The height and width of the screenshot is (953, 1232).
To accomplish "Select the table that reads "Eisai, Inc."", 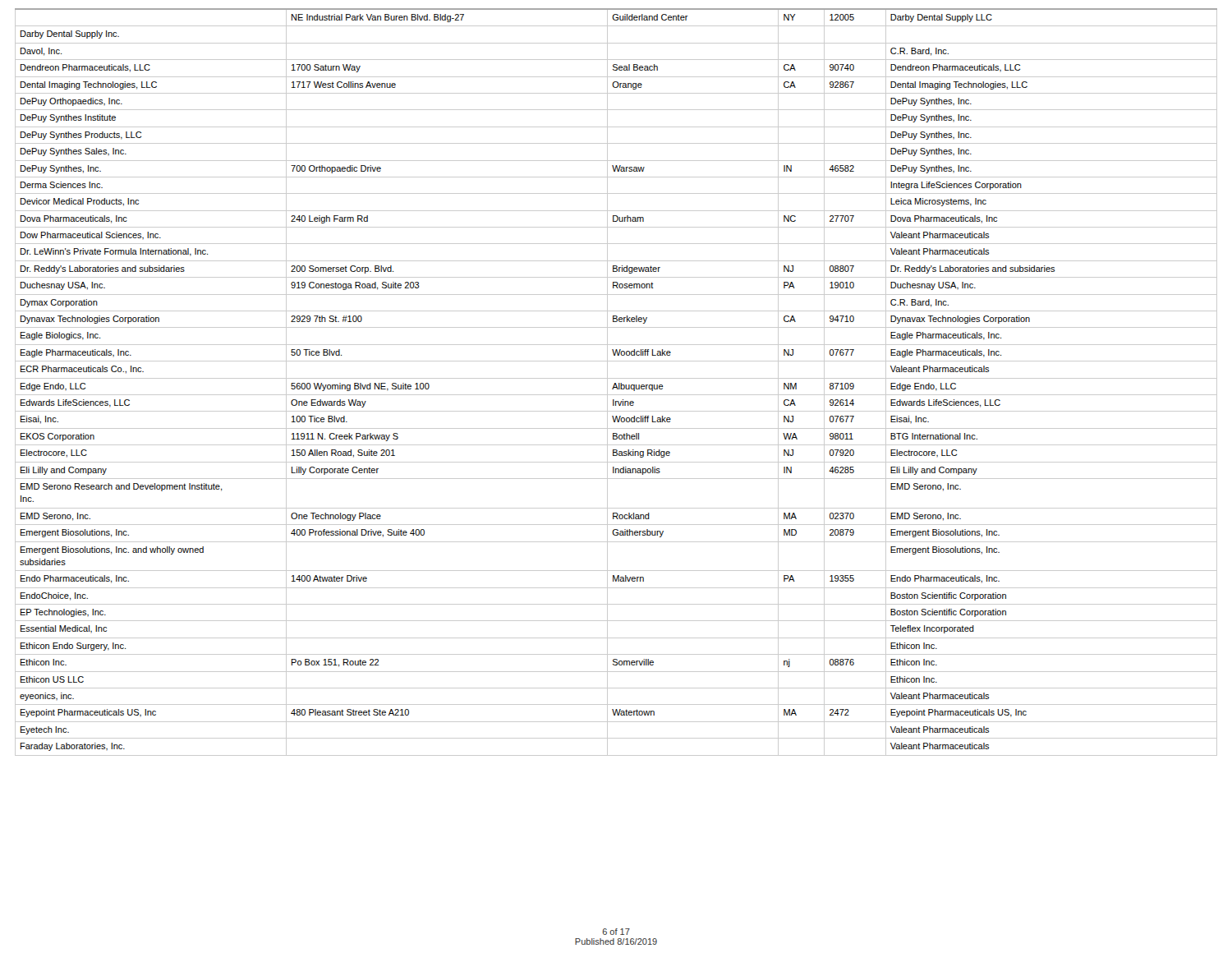I will 616,382.
